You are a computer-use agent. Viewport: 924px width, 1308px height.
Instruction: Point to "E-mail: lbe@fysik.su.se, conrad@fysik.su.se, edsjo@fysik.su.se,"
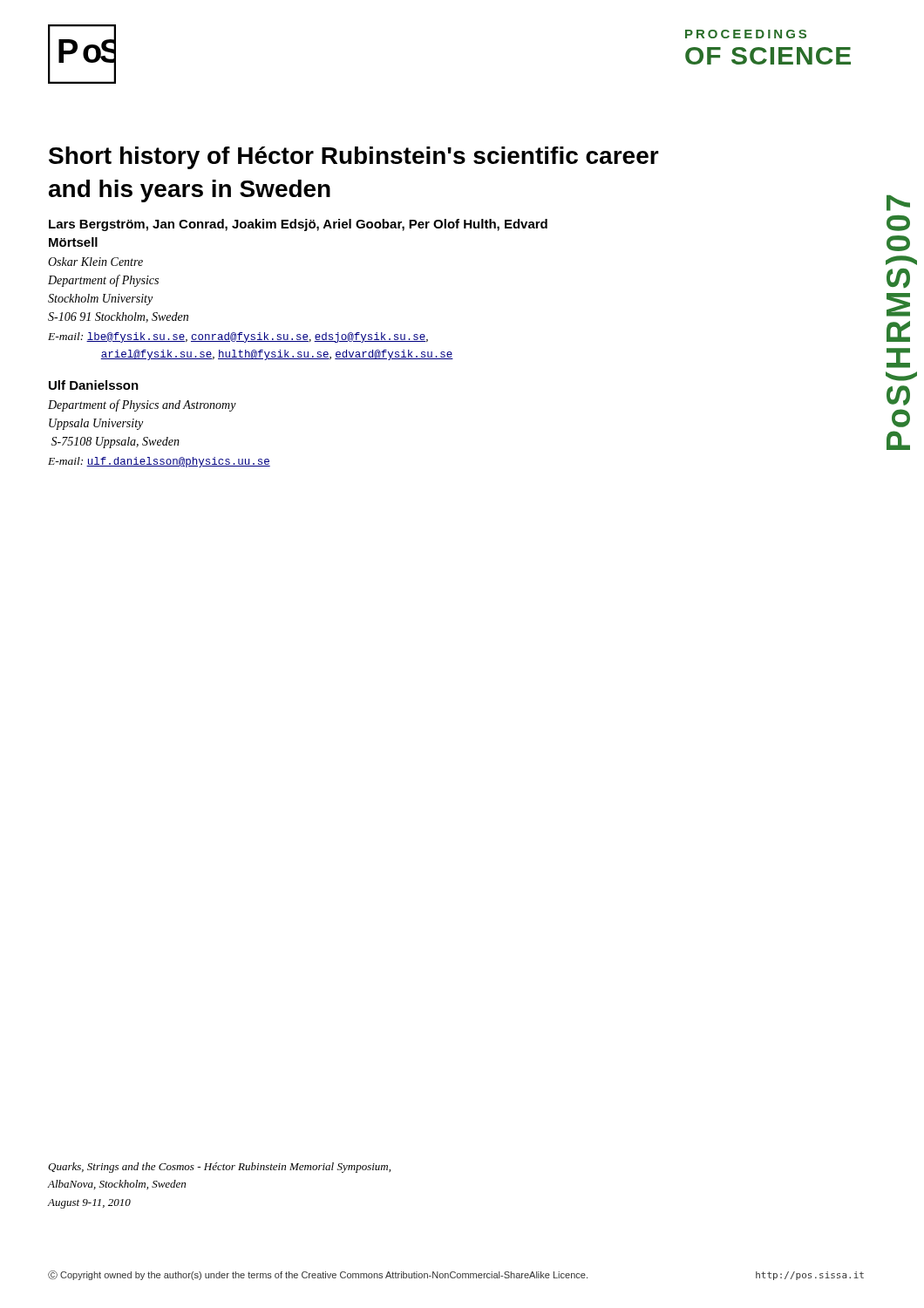point(238,336)
